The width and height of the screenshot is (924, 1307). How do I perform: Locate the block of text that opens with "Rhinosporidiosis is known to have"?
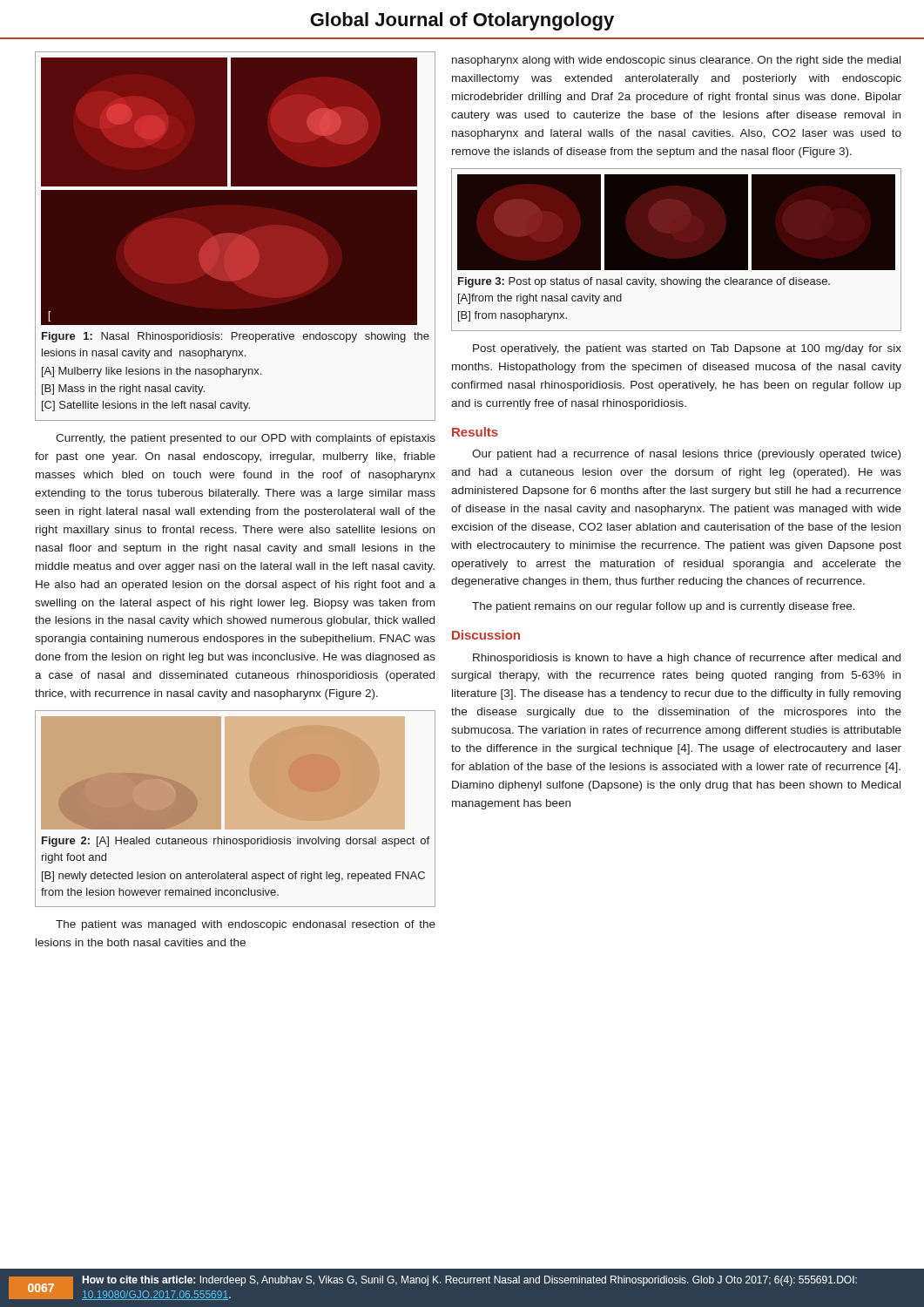pyautogui.click(x=676, y=731)
